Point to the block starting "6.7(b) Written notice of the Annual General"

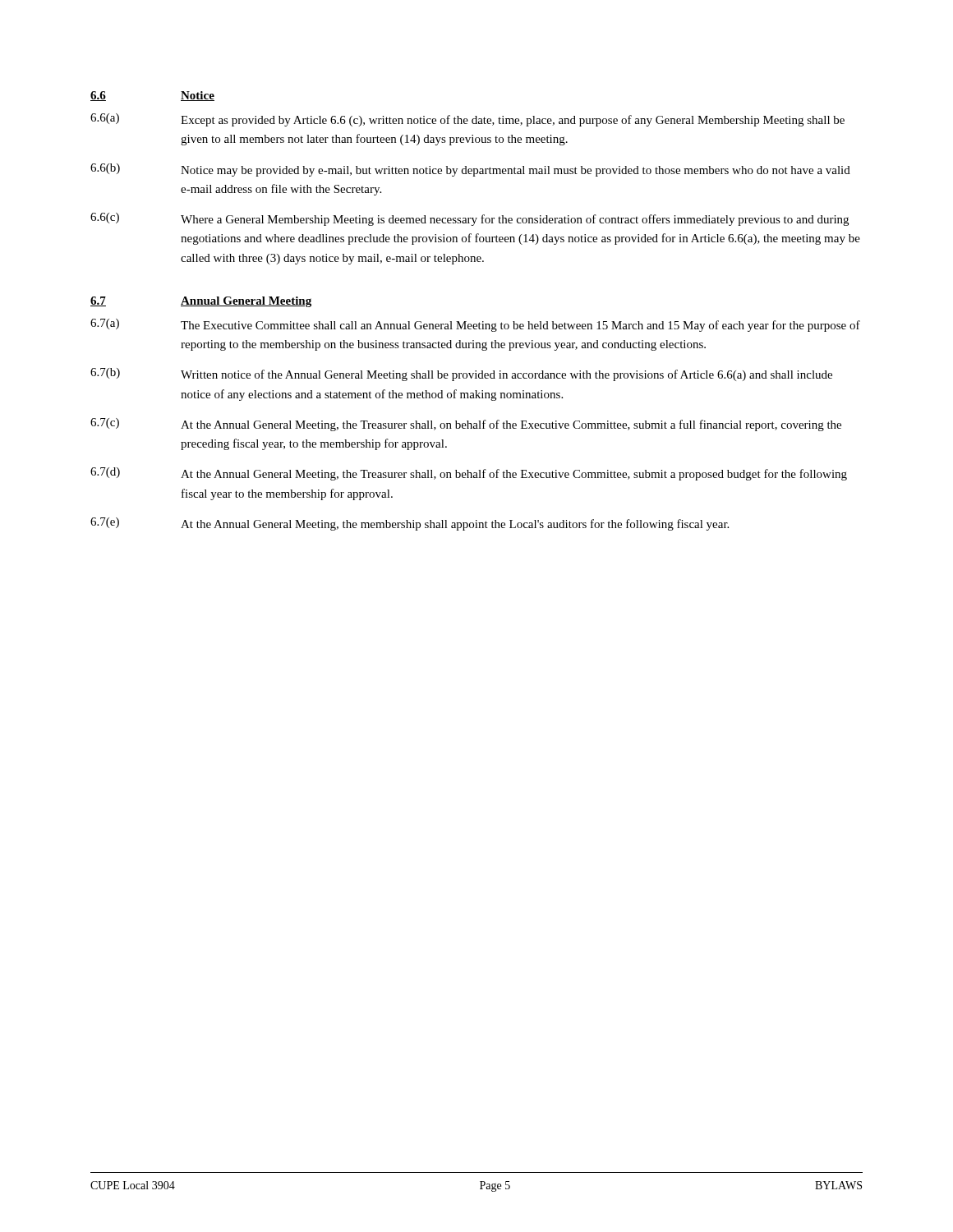click(x=476, y=385)
